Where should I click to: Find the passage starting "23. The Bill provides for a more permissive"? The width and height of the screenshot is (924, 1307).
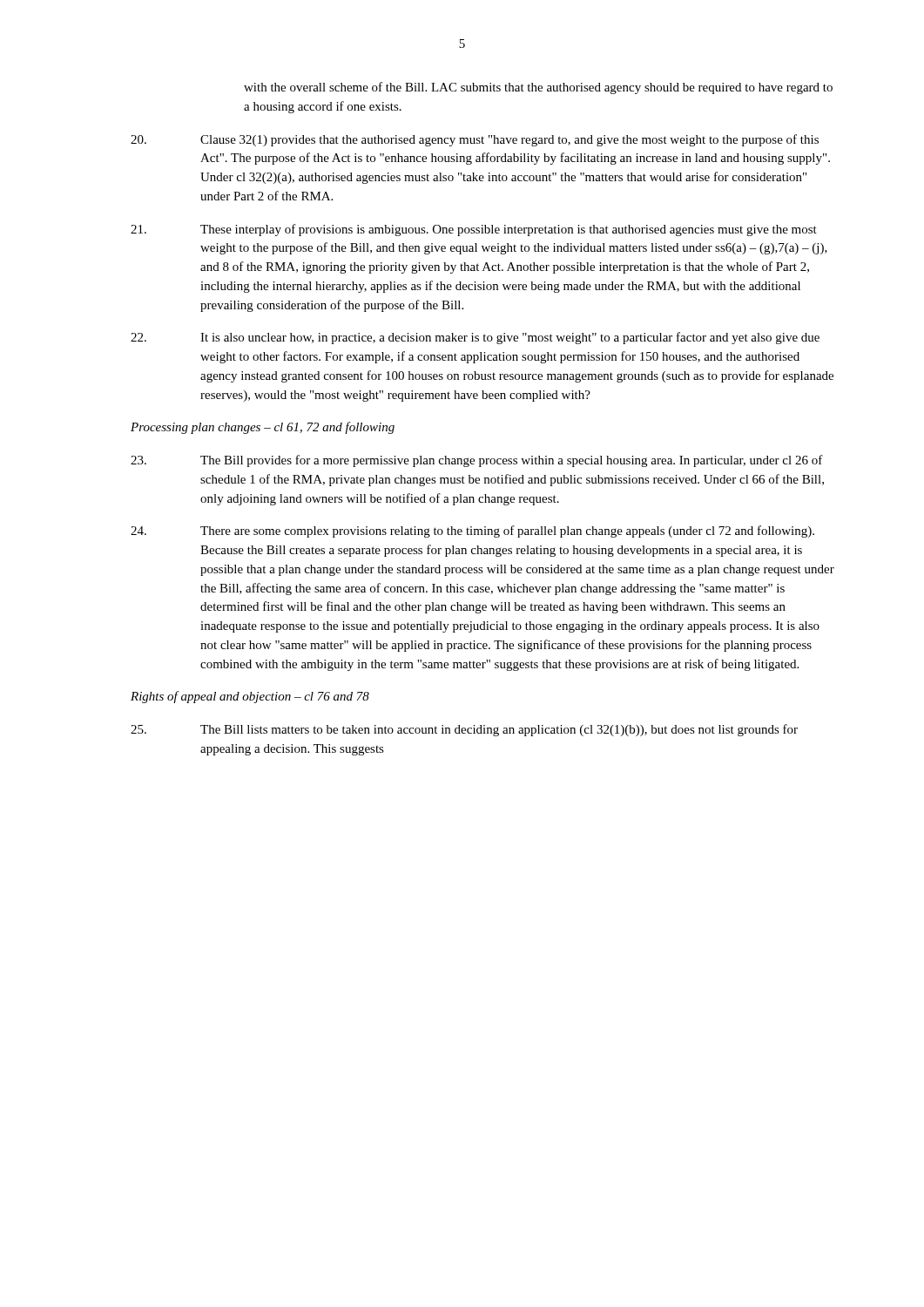click(484, 480)
